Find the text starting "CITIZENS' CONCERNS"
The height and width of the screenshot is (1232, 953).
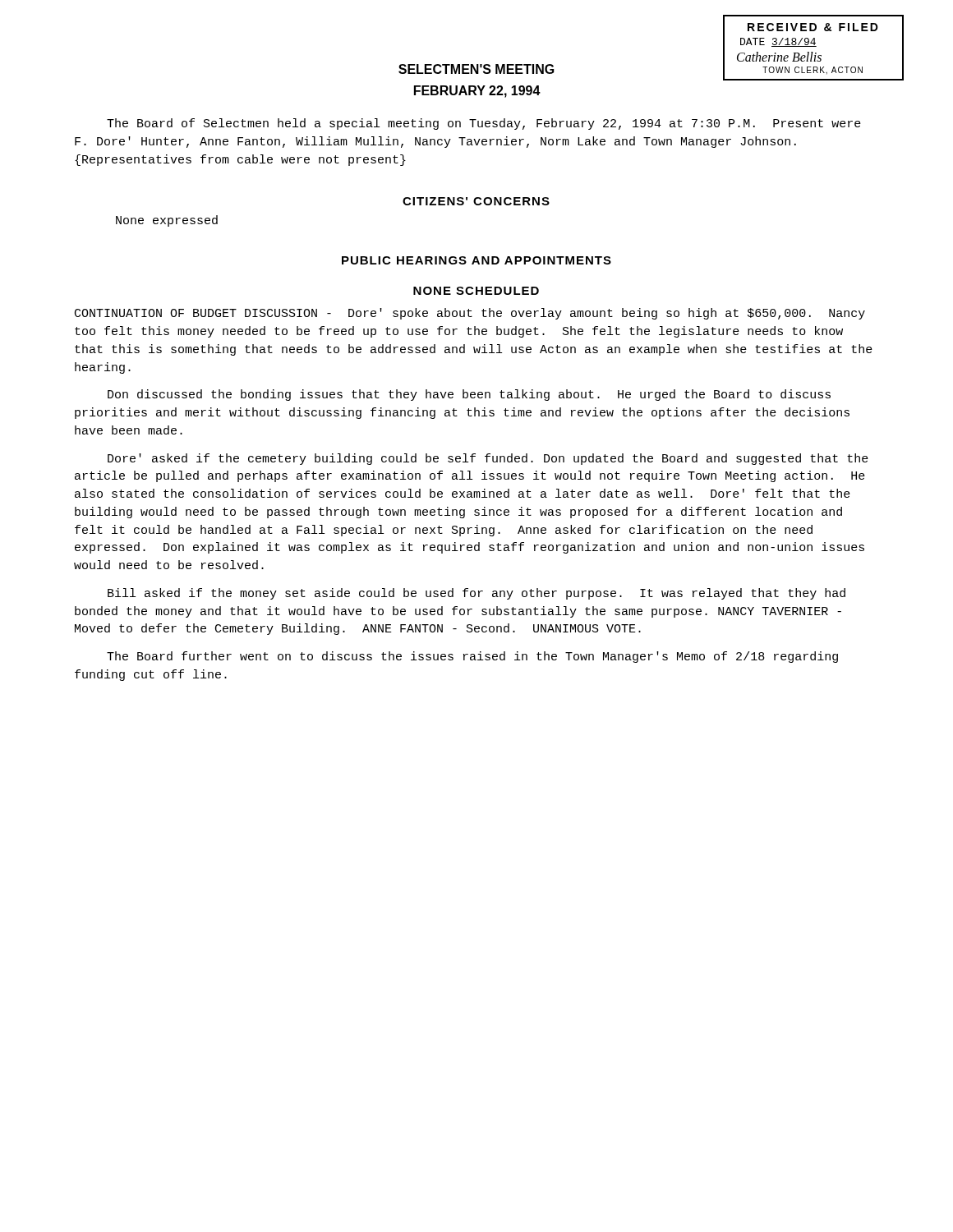pos(476,201)
